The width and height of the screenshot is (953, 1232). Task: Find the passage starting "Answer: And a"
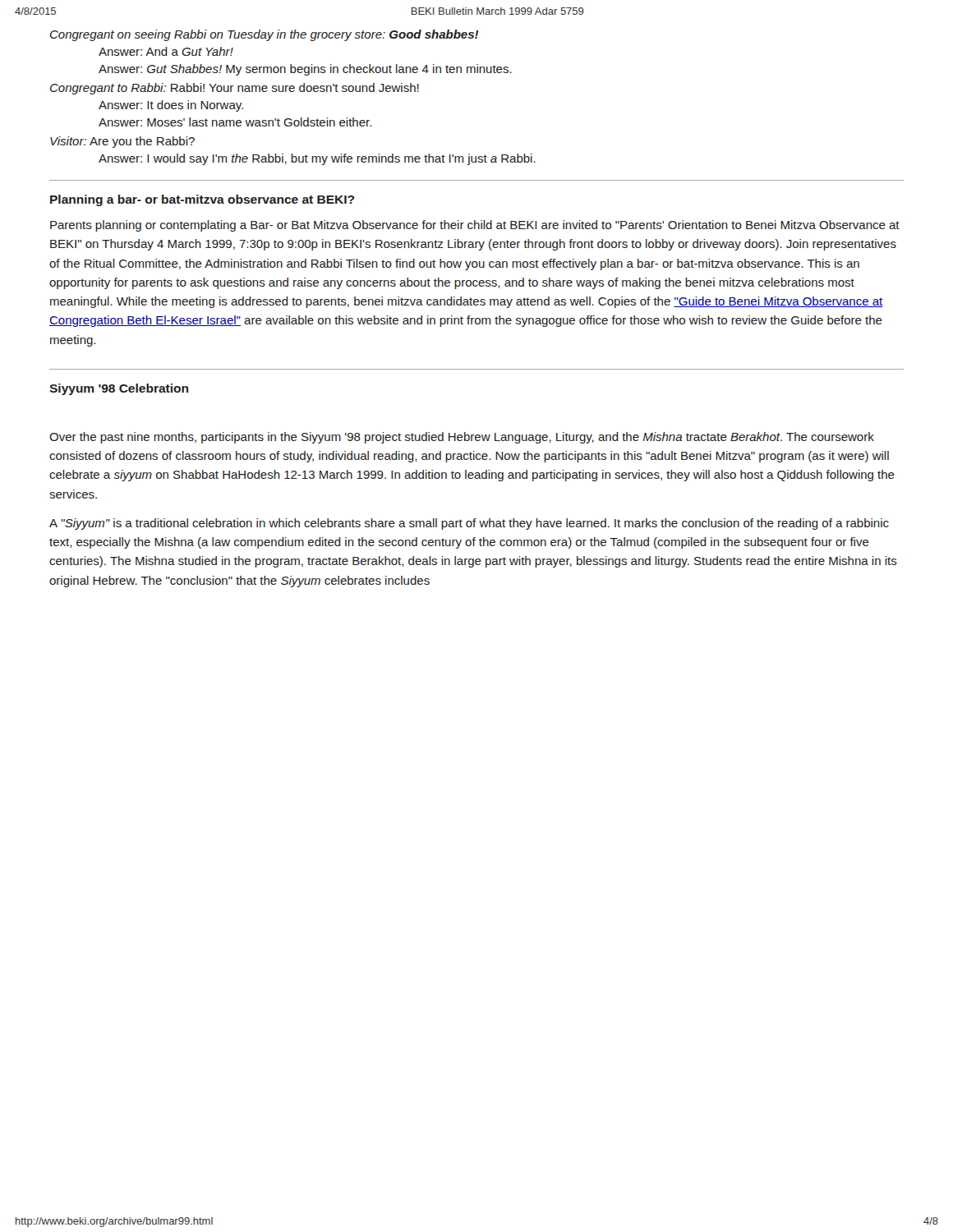click(166, 51)
